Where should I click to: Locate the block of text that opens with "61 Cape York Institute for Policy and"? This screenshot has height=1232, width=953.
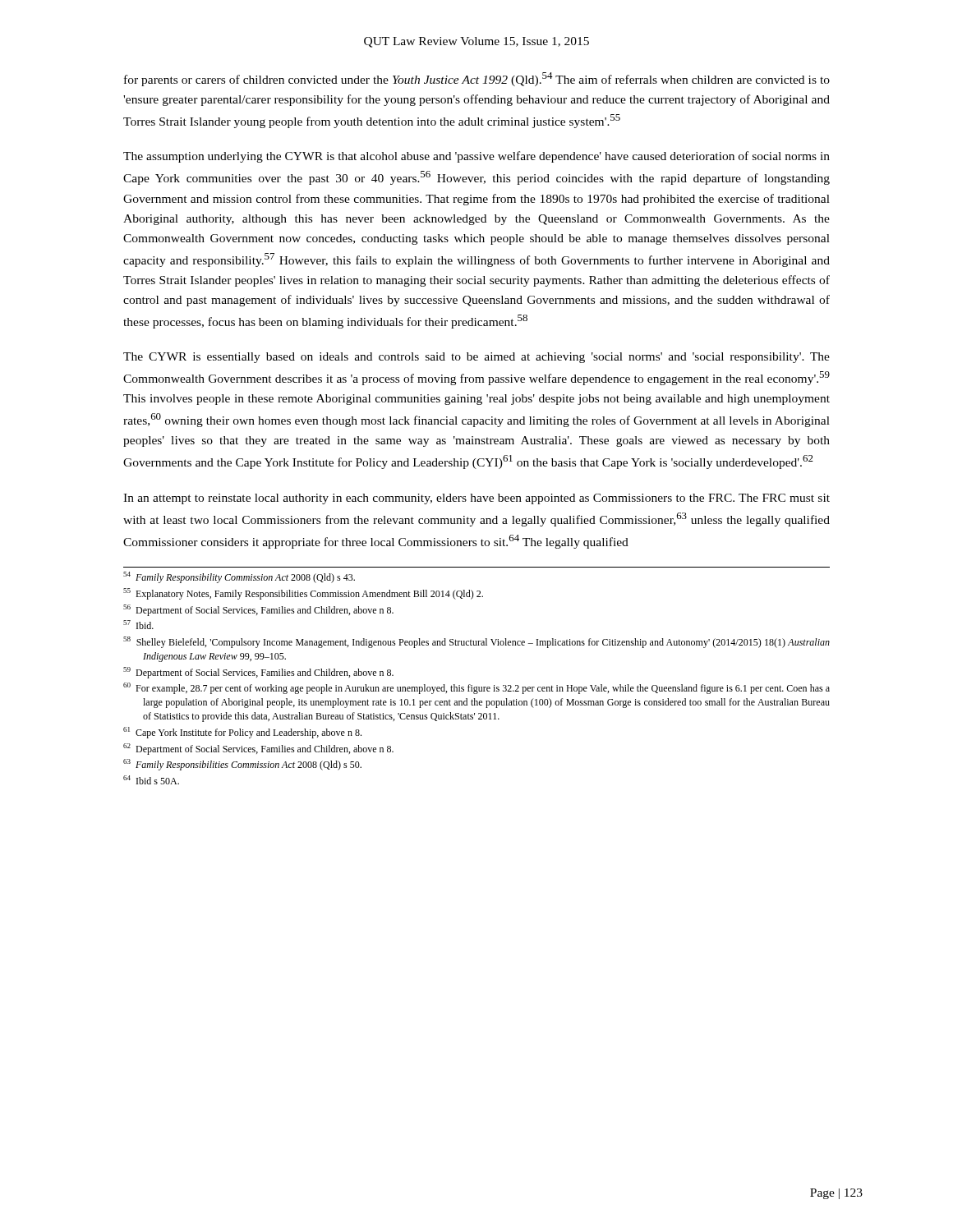(x=243, y=732)
